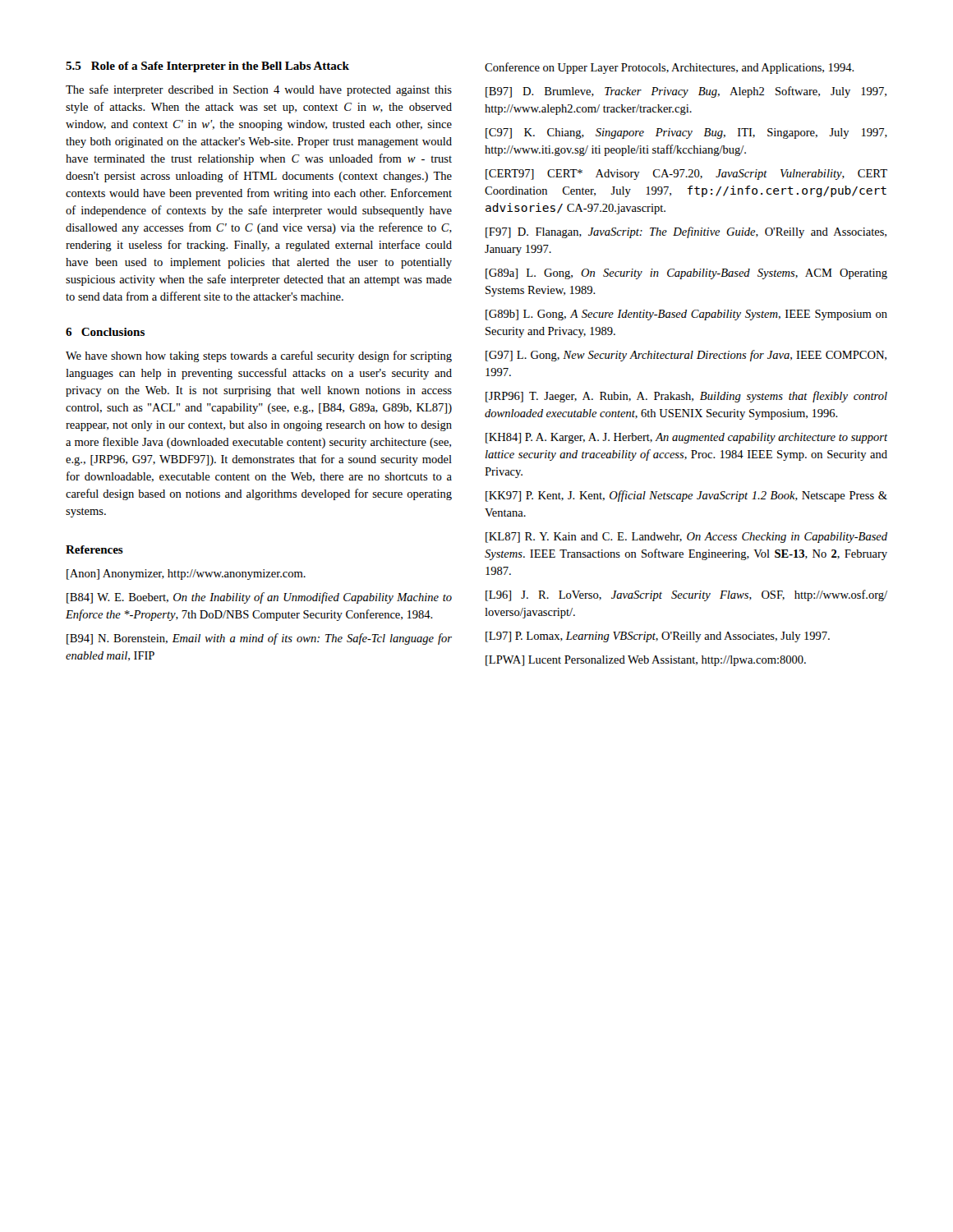Image resolution: width=953 pixels, height=1232 pixels.
Task: Locate the text starting "Conference on Upper Layer"
Action: (686, 68)
